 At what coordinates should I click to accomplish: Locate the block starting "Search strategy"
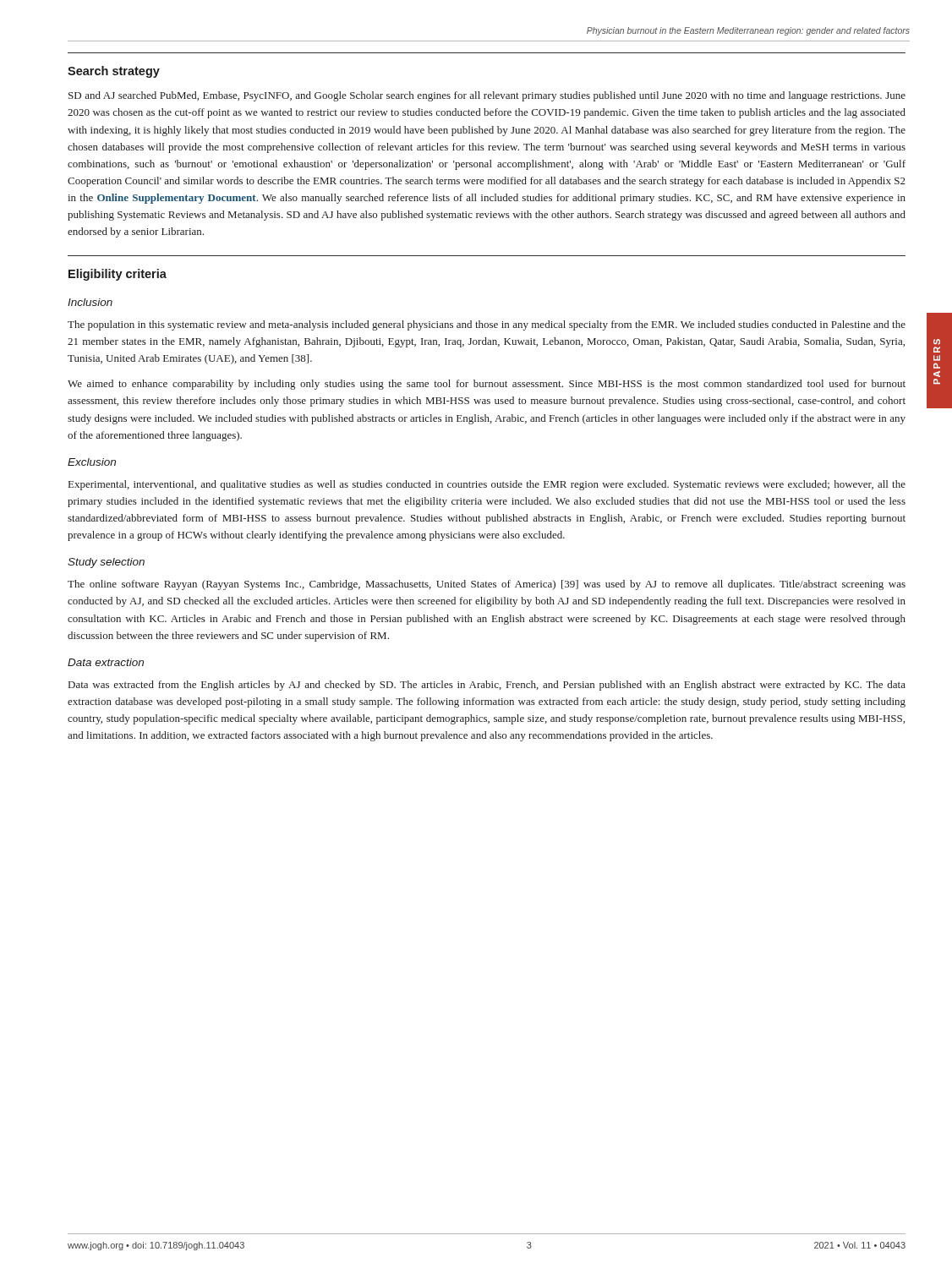point(114,71)
